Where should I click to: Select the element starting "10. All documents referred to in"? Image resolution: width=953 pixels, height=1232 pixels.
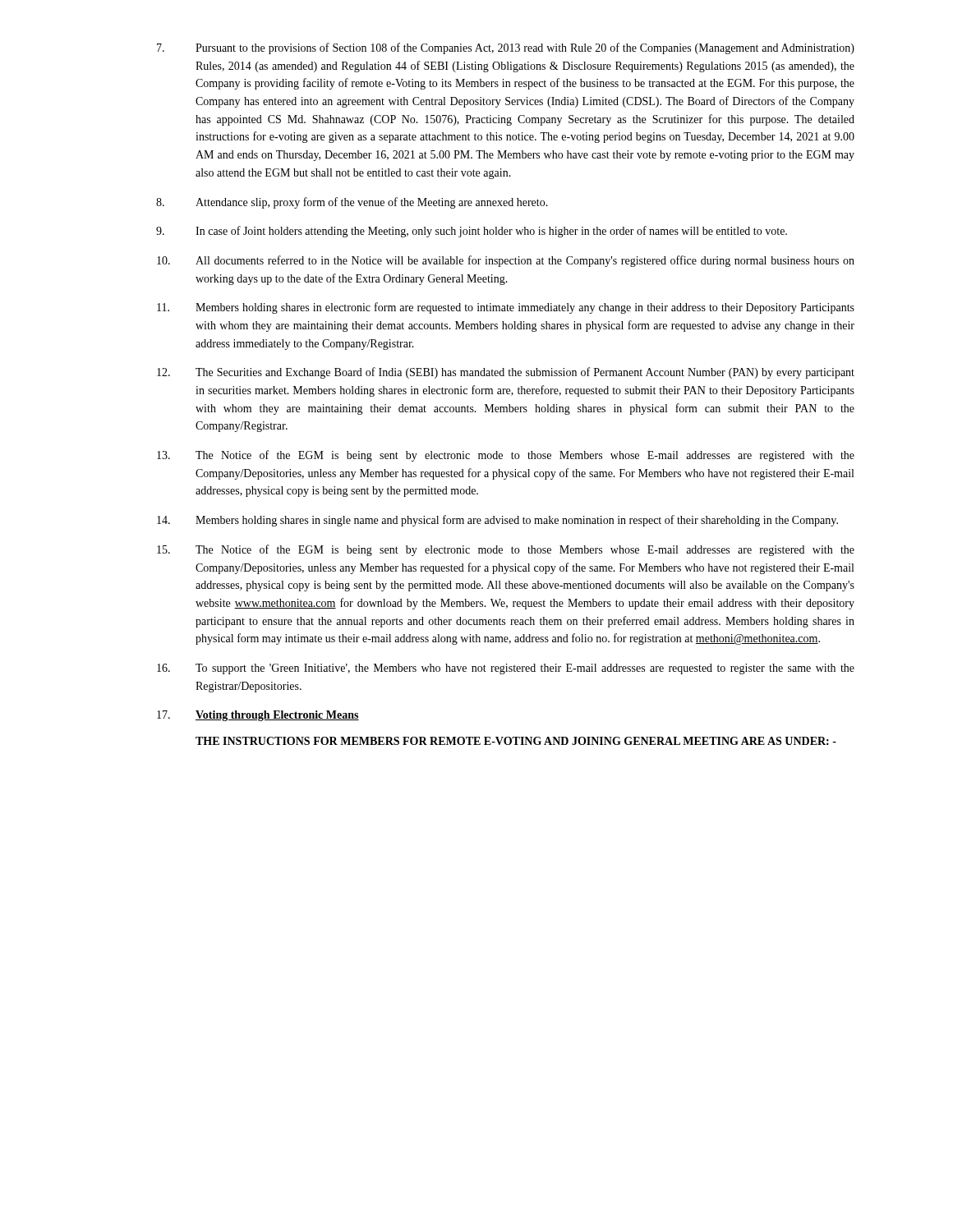coord(505,270)
